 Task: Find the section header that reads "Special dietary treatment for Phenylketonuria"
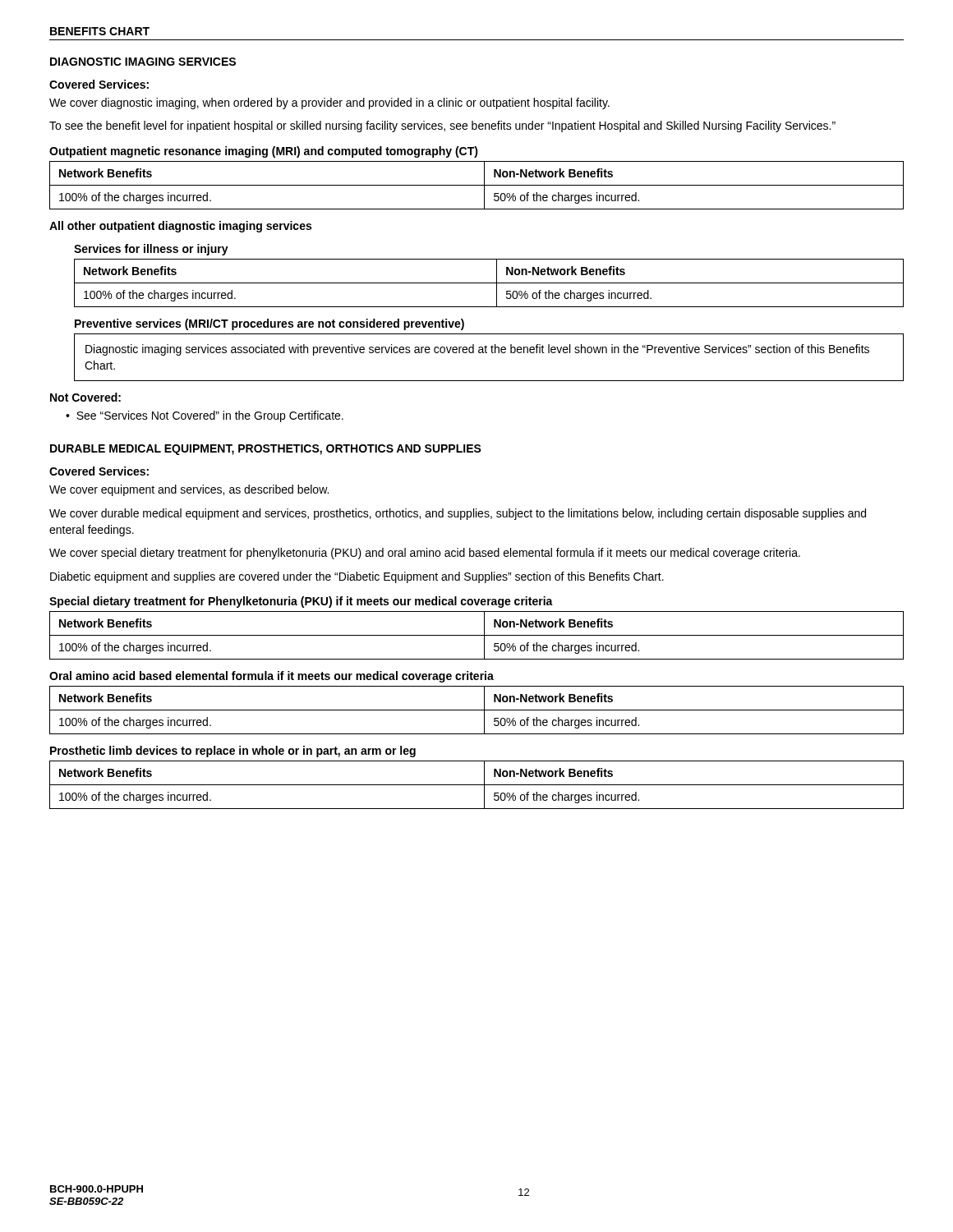coord(301,601)
